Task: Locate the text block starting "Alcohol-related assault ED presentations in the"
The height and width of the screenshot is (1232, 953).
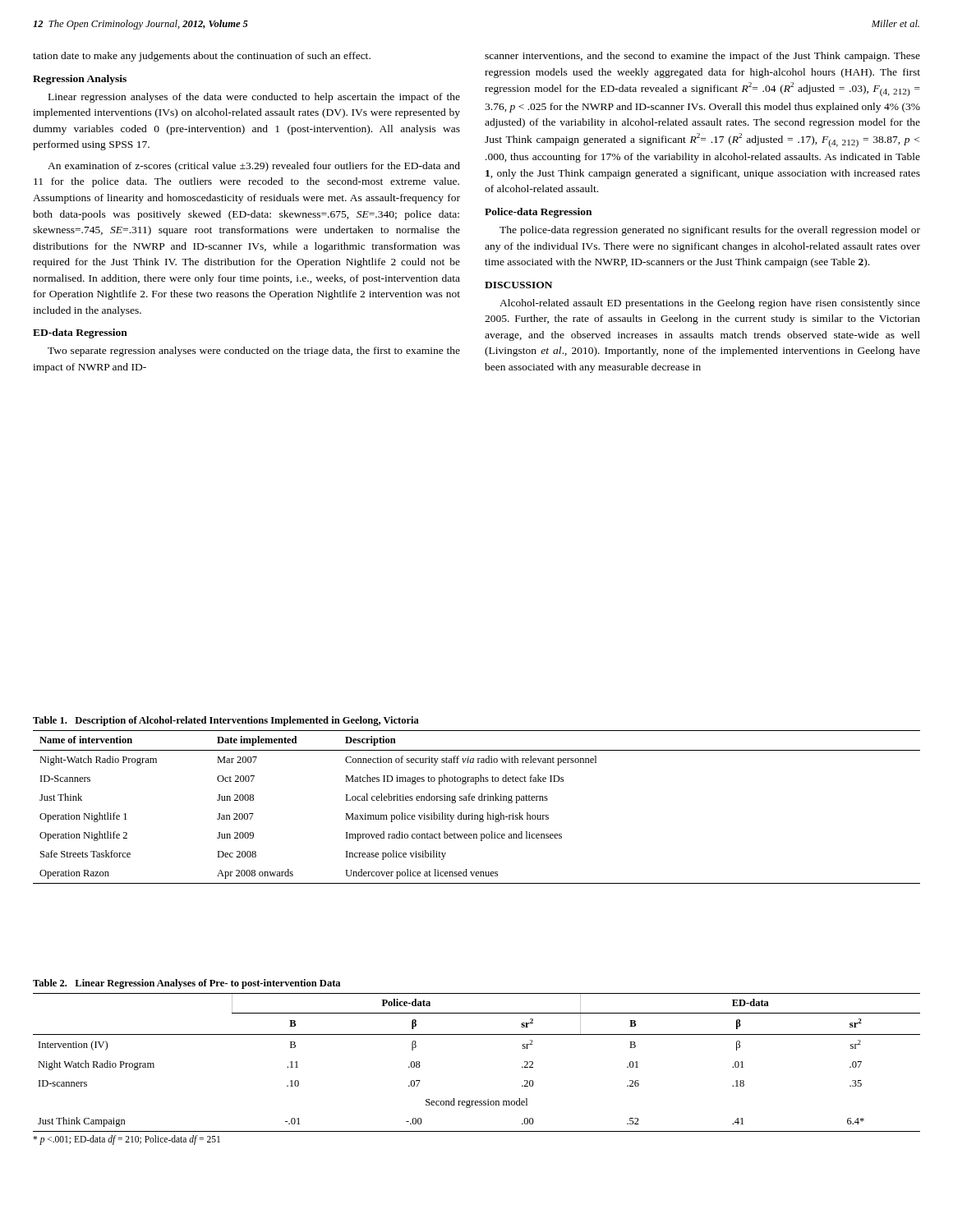Action: (702, 335)
